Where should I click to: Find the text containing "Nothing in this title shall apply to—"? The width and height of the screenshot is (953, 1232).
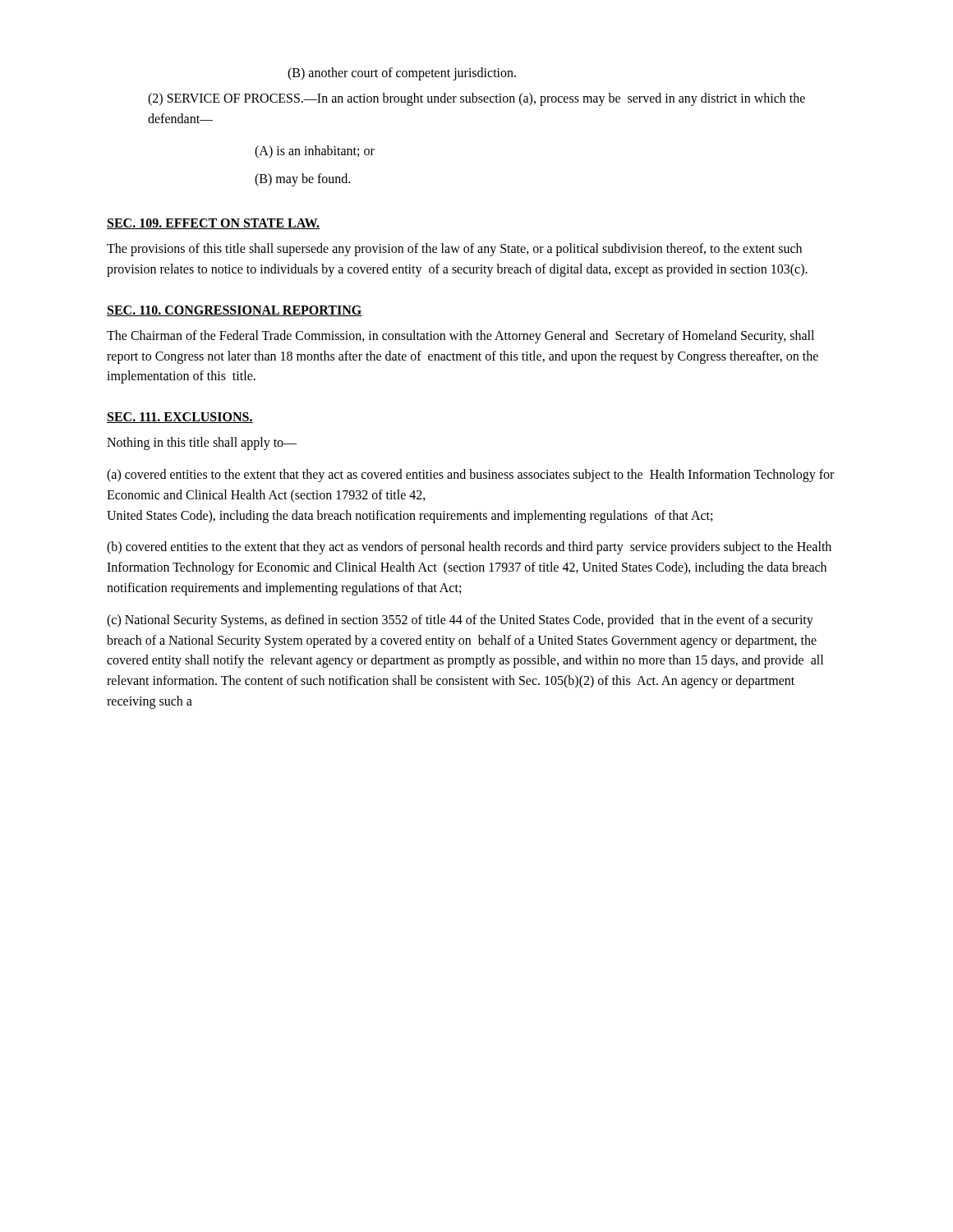pyautogui.click(x=202, y=442)
